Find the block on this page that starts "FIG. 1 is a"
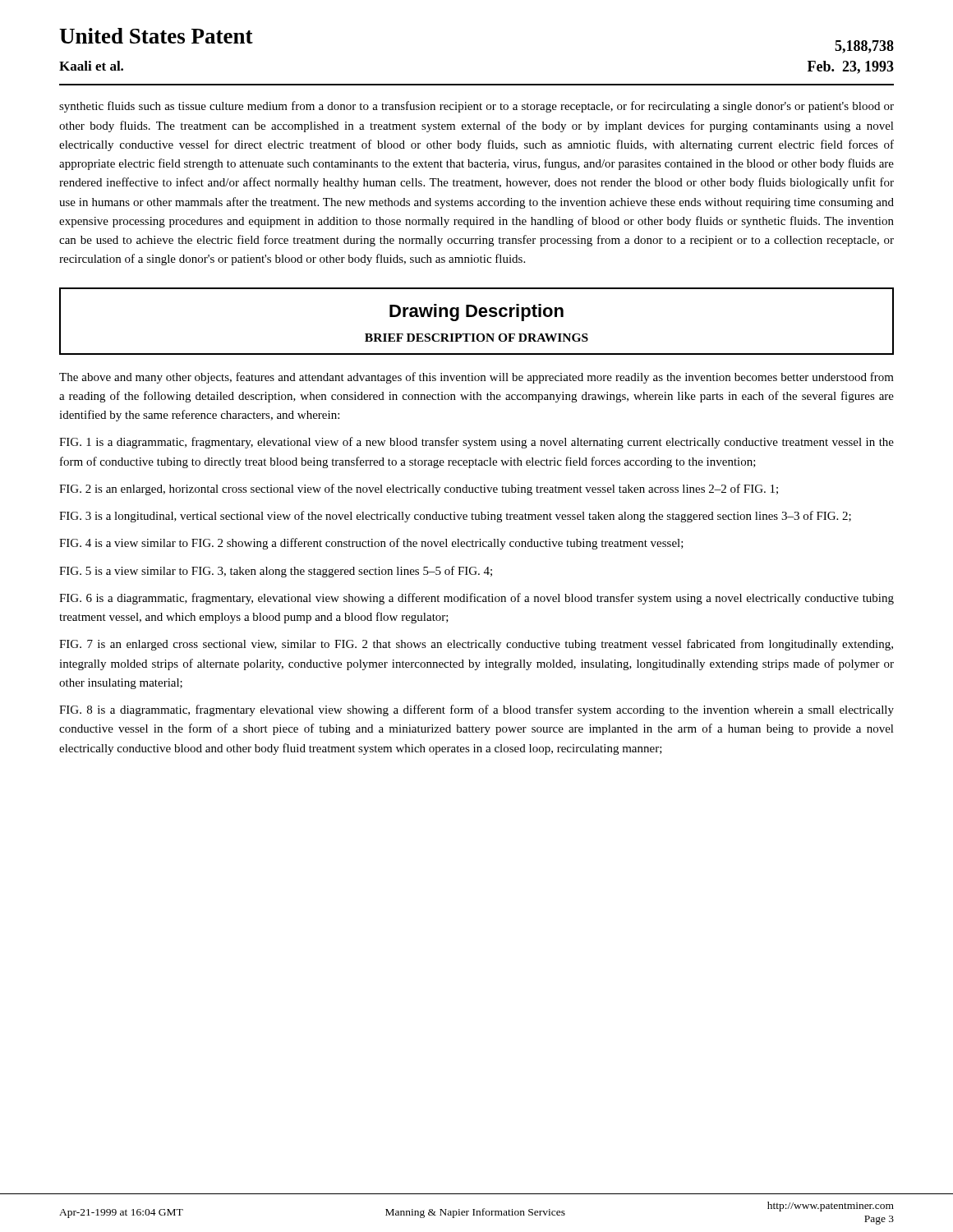This screenshot has width=953, height=1232. [x=476, y=452]
